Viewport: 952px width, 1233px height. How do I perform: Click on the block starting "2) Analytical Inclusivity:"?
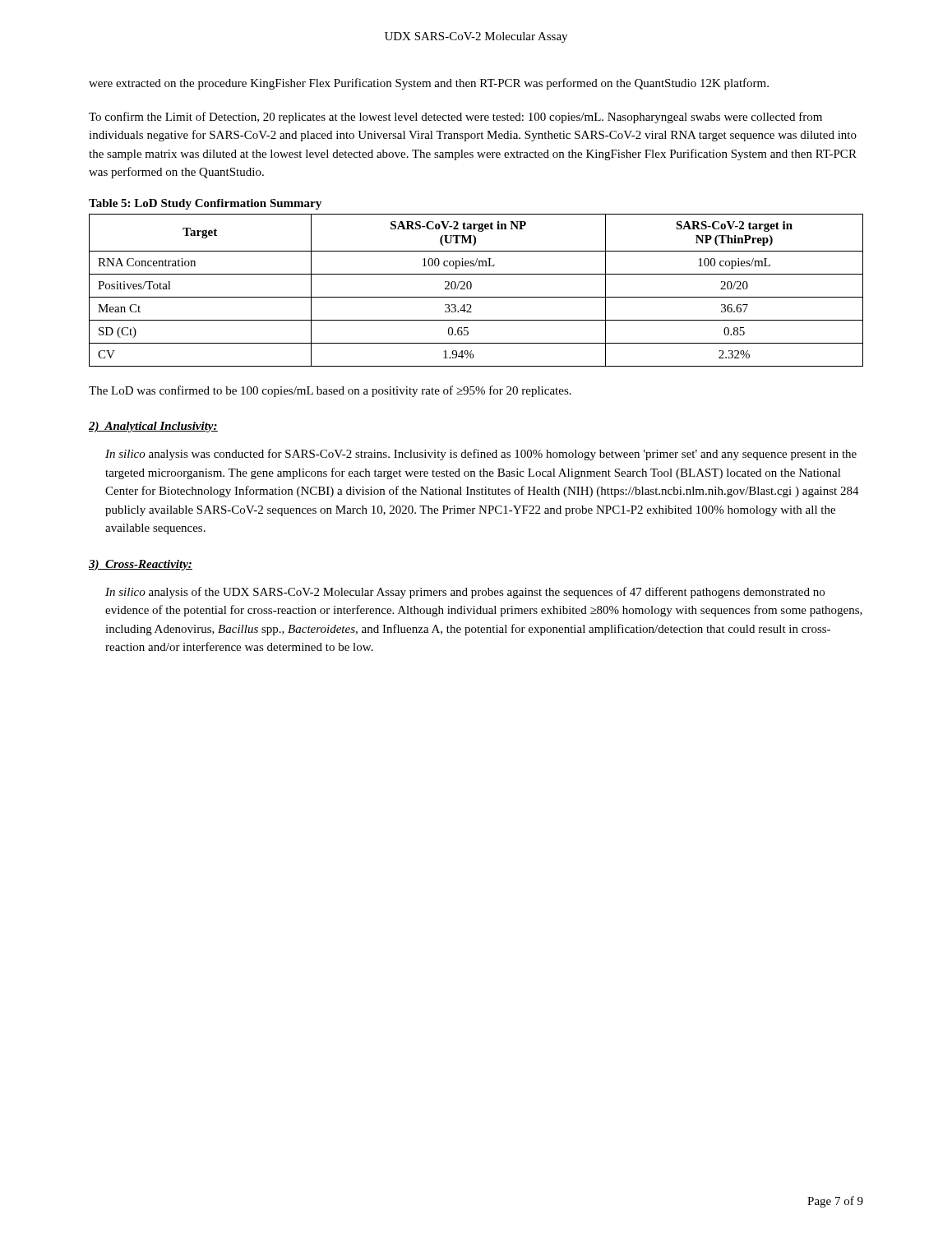point(153,426)
